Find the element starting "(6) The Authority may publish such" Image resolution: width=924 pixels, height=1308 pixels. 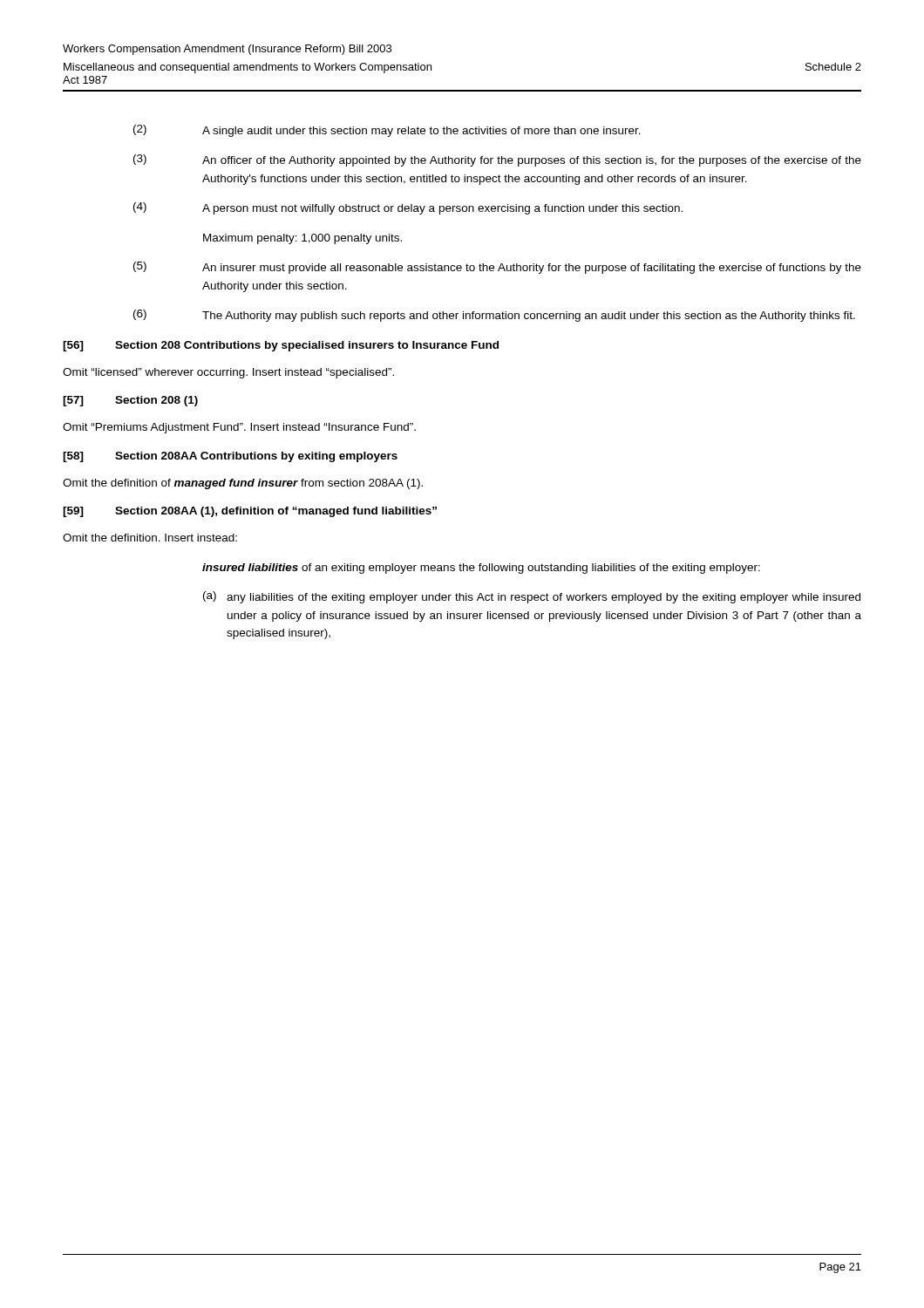pyautogui.click(x=462, y=316)
